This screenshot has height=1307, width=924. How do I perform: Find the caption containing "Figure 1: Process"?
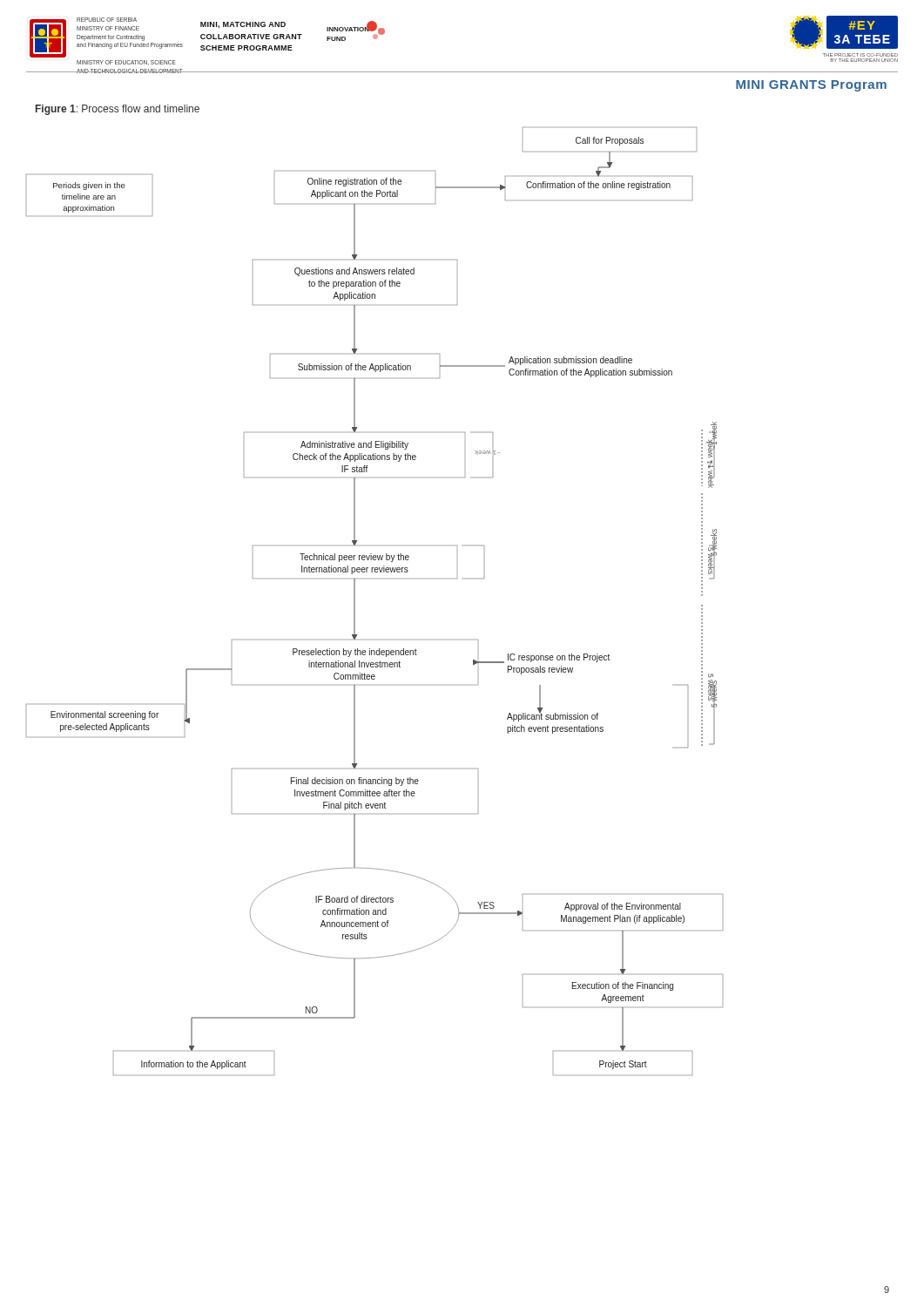pyautogui.click(x=117, y=109)
